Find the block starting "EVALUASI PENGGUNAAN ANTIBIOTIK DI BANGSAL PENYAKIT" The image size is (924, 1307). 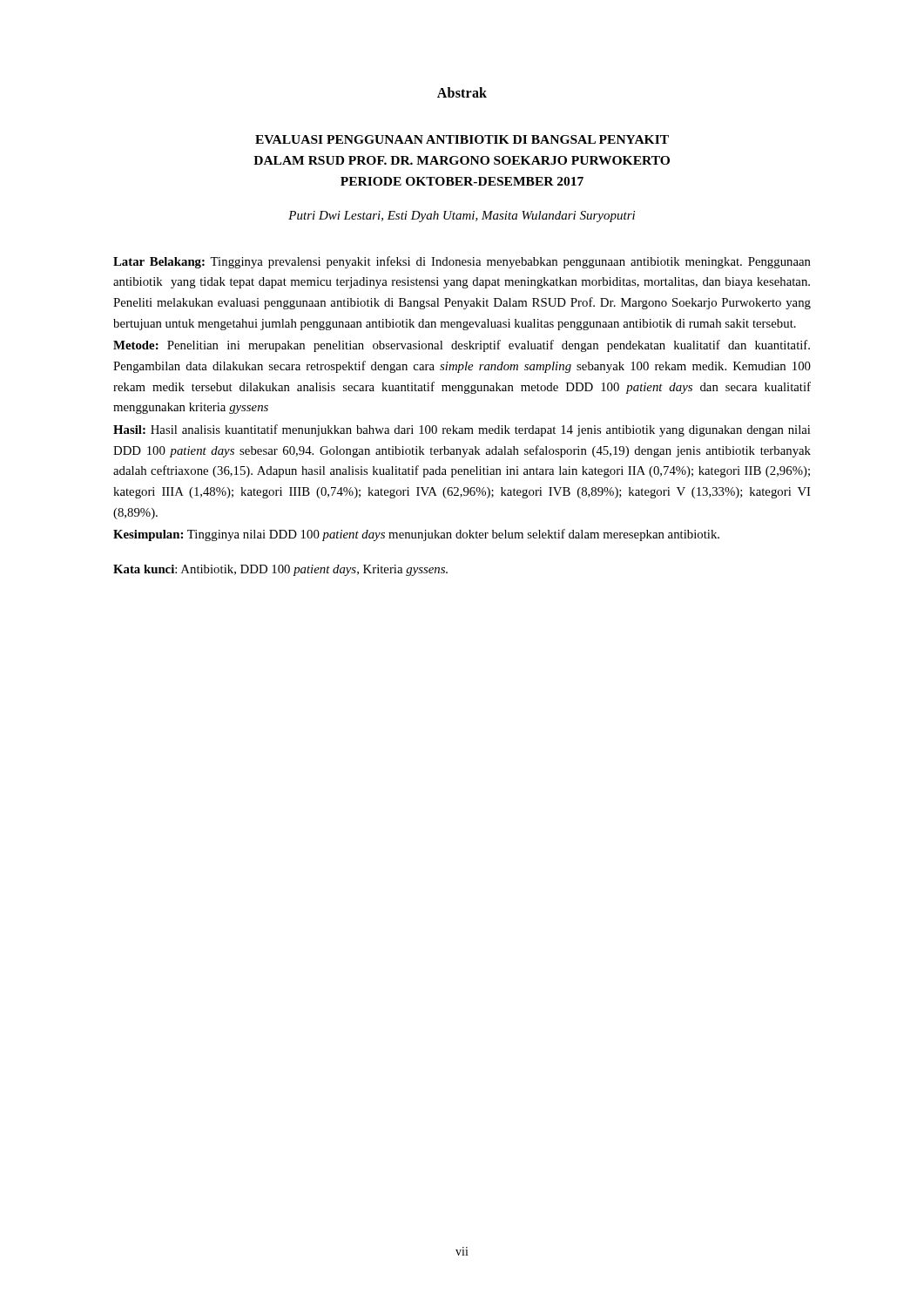point(462,160)
